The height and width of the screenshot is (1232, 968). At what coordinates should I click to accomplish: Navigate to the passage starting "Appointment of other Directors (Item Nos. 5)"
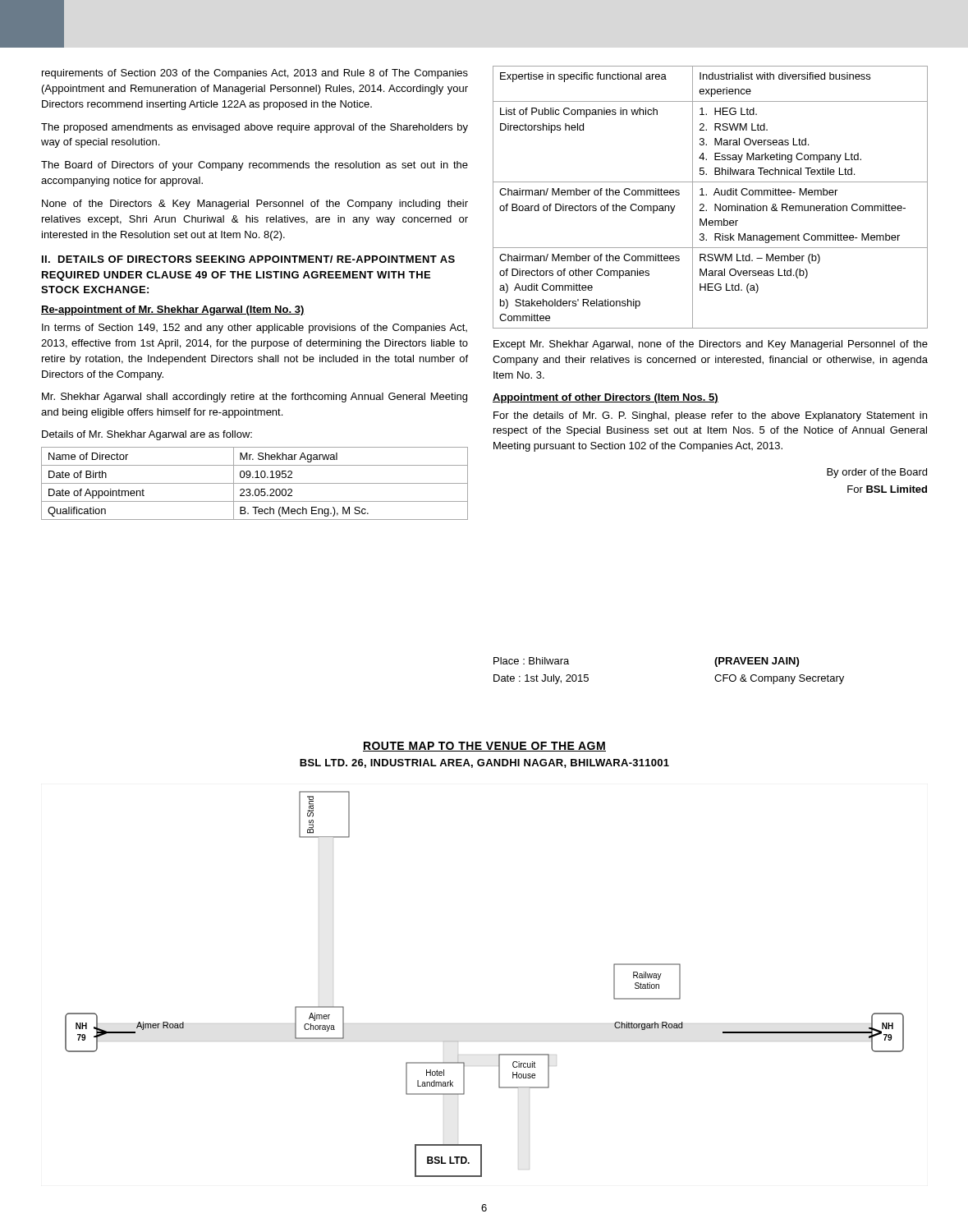pos(605,397)
